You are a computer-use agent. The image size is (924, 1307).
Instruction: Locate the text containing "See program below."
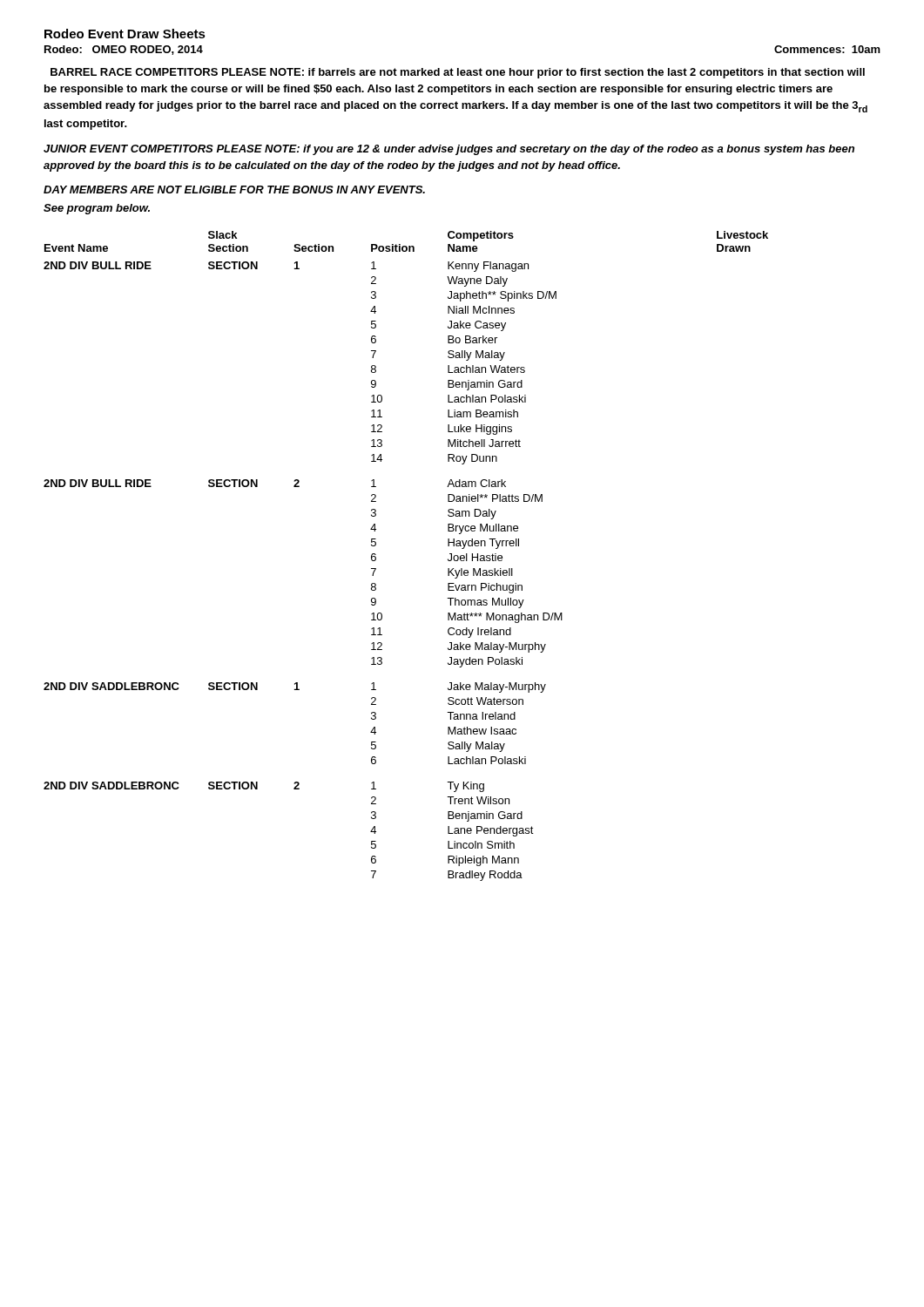(x=97, y=207)
